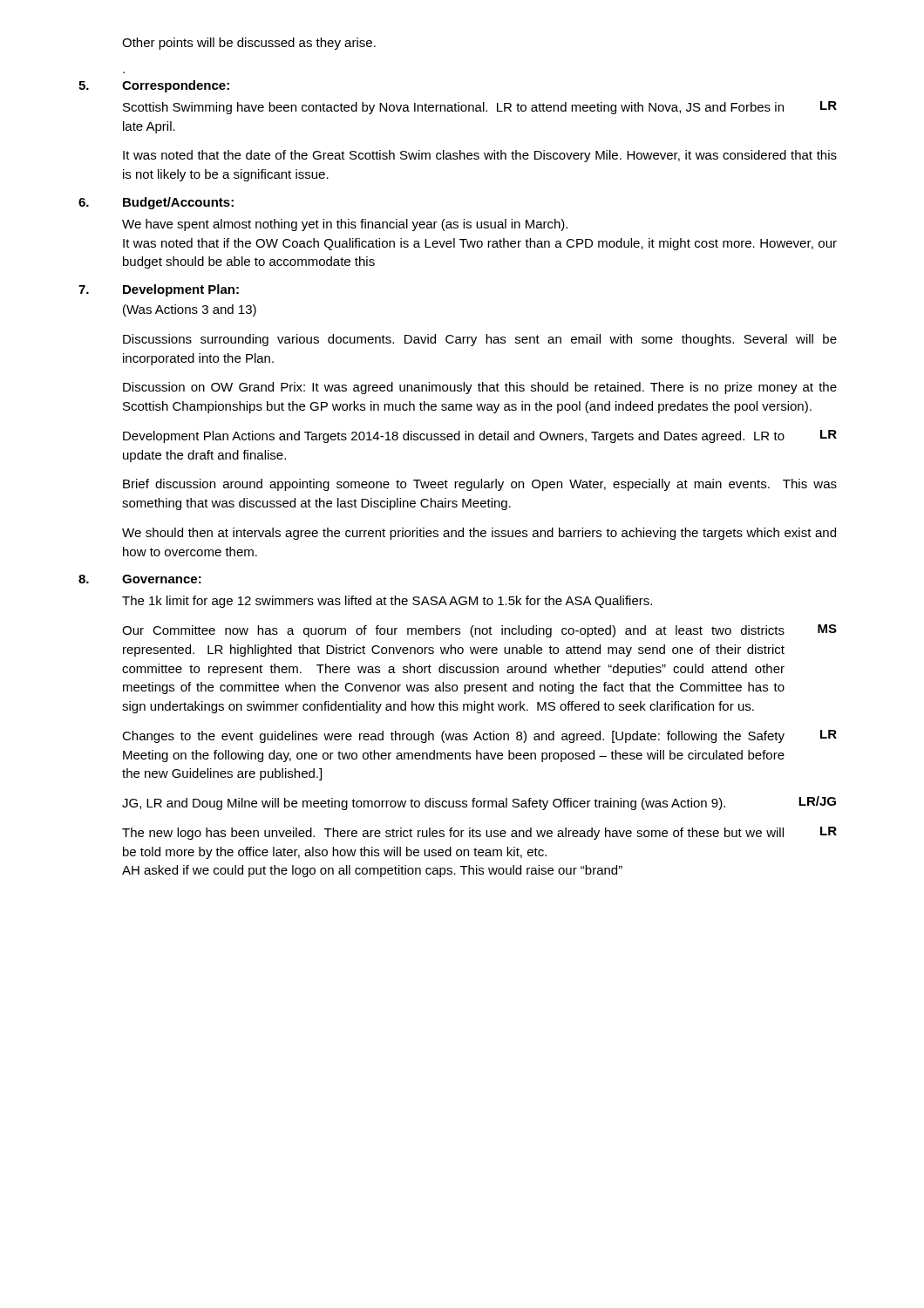
Task: Find the text block that reads "The 1k limit for age 12"
Action: point(388,601)
